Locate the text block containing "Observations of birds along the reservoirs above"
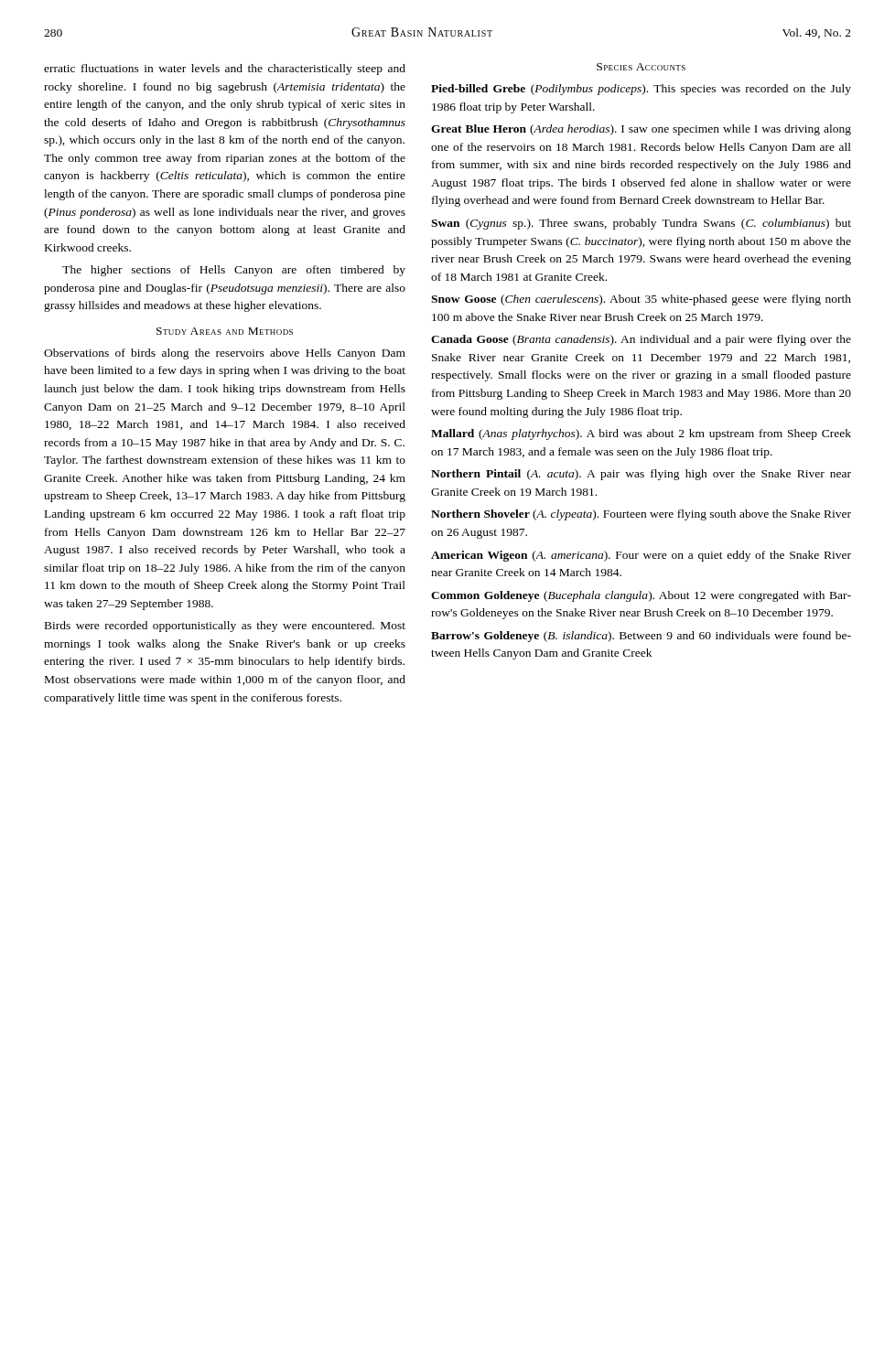The height and width of the screenshot is (1372, 895). click(x=225, y=478)
